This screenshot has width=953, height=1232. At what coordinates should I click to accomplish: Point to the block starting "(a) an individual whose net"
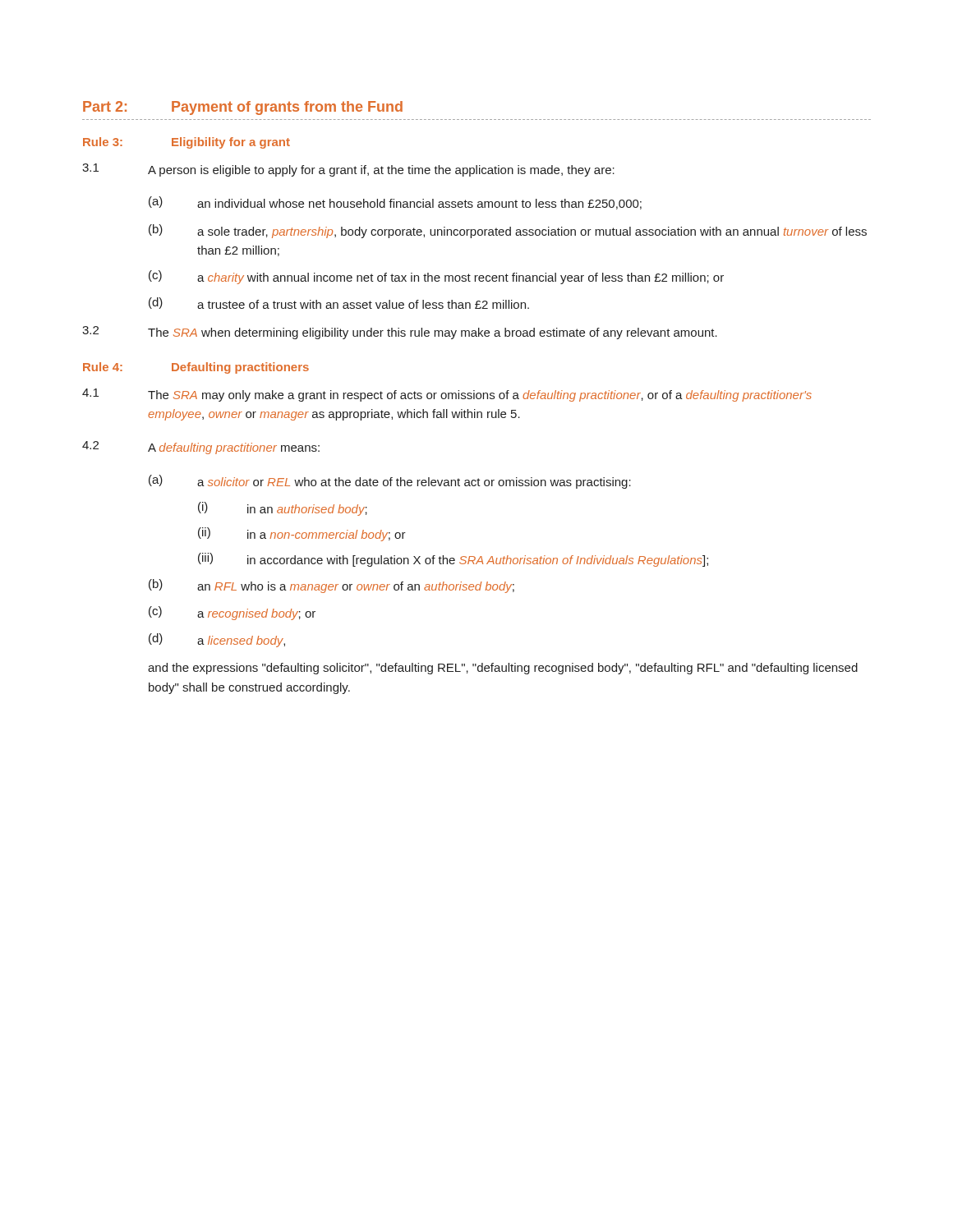(509, 204)
